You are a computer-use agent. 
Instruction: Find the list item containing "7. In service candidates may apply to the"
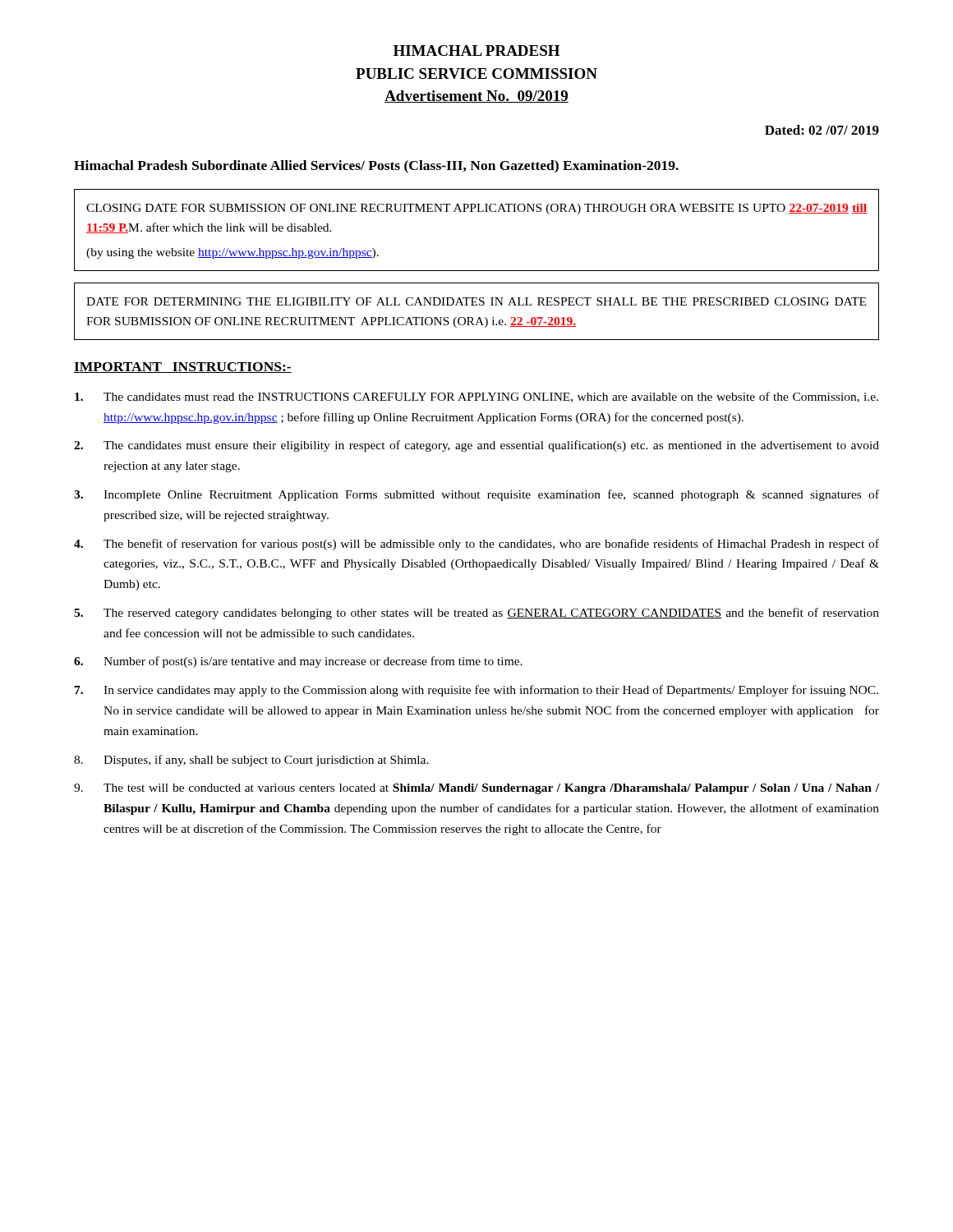(x=476, y=711)
